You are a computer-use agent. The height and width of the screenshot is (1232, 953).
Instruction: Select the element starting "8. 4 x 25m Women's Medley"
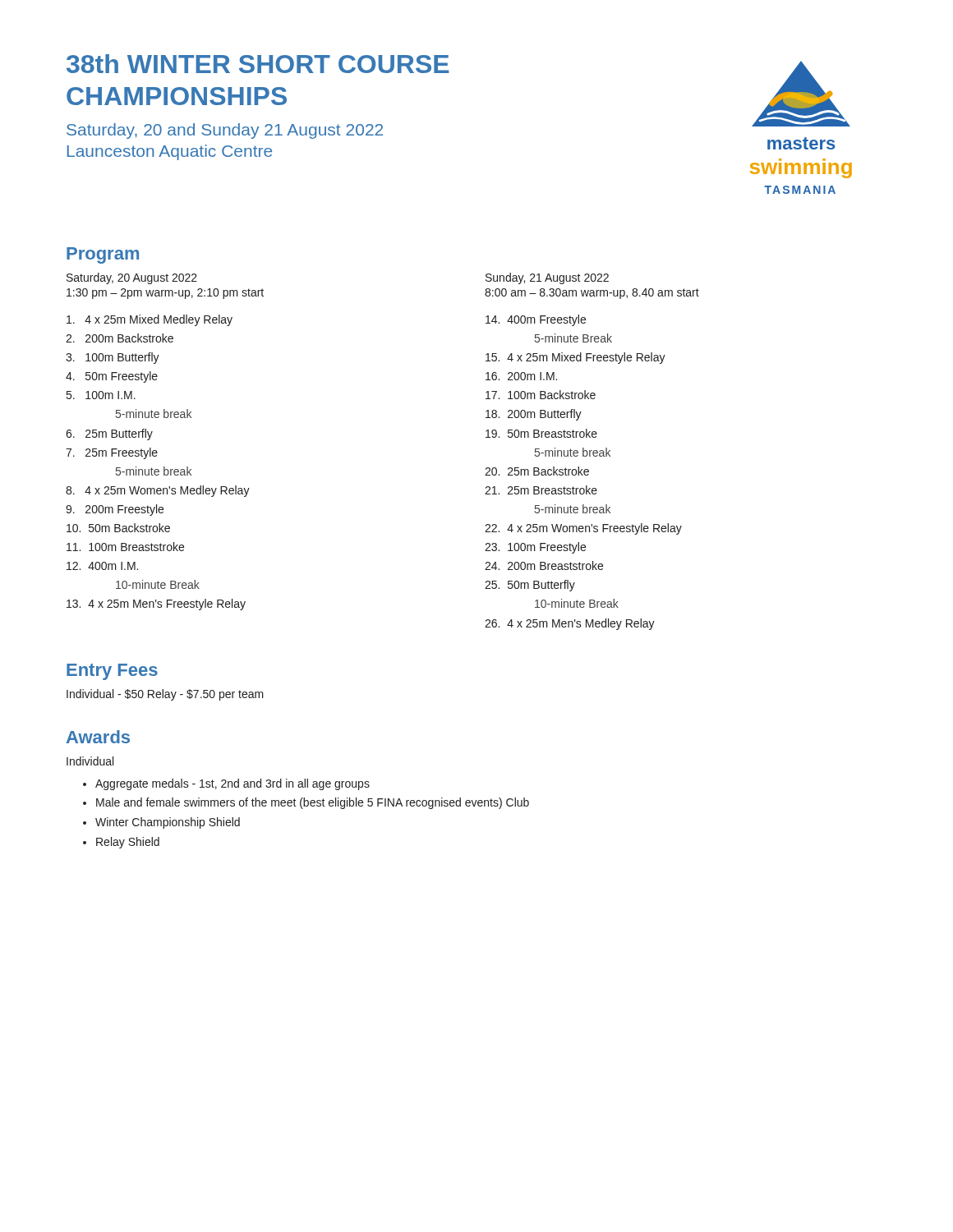[x=158, y=490]
